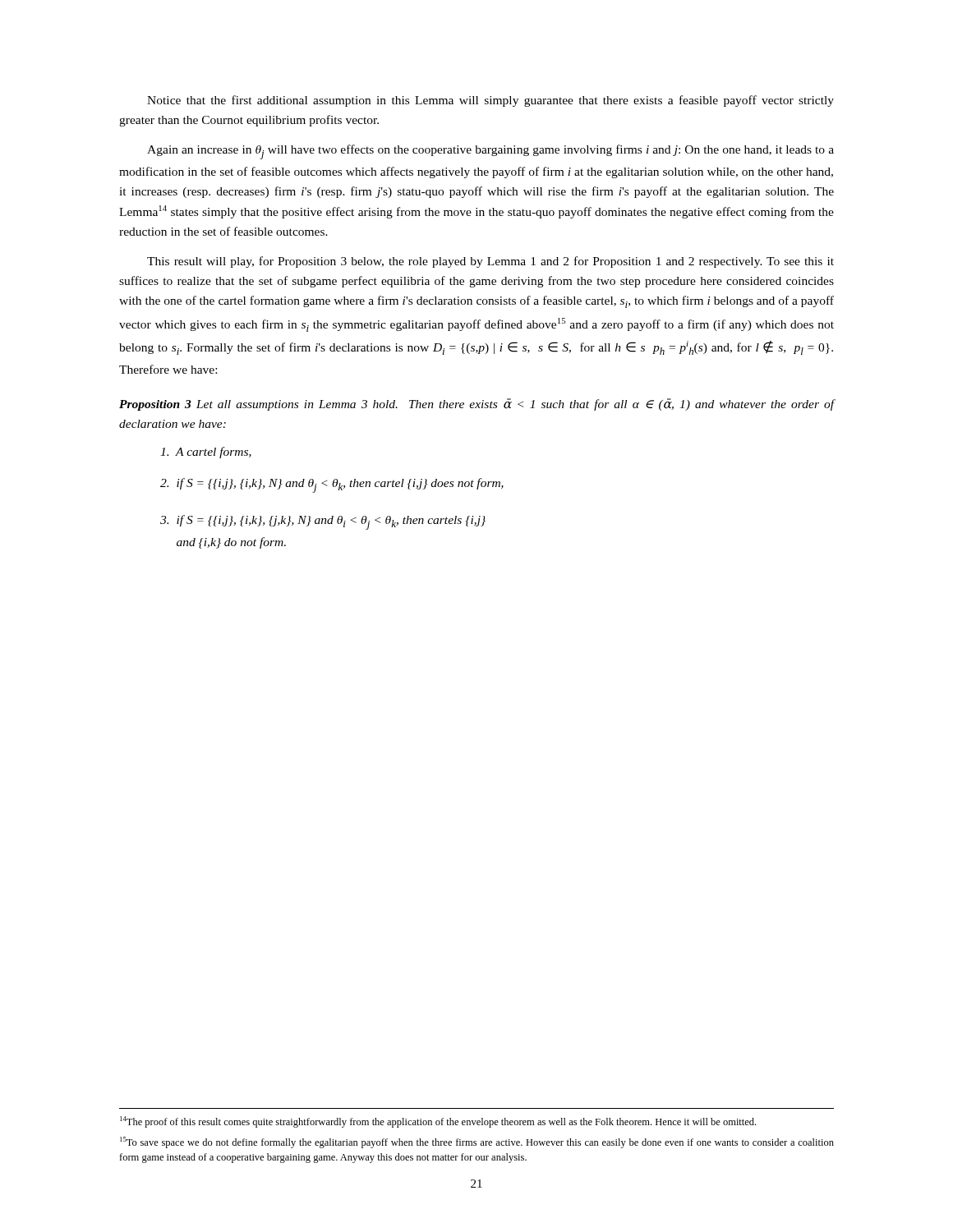Select the text starting "2. if S ="
Screen dimensions: 1232x953
point(332,484)
